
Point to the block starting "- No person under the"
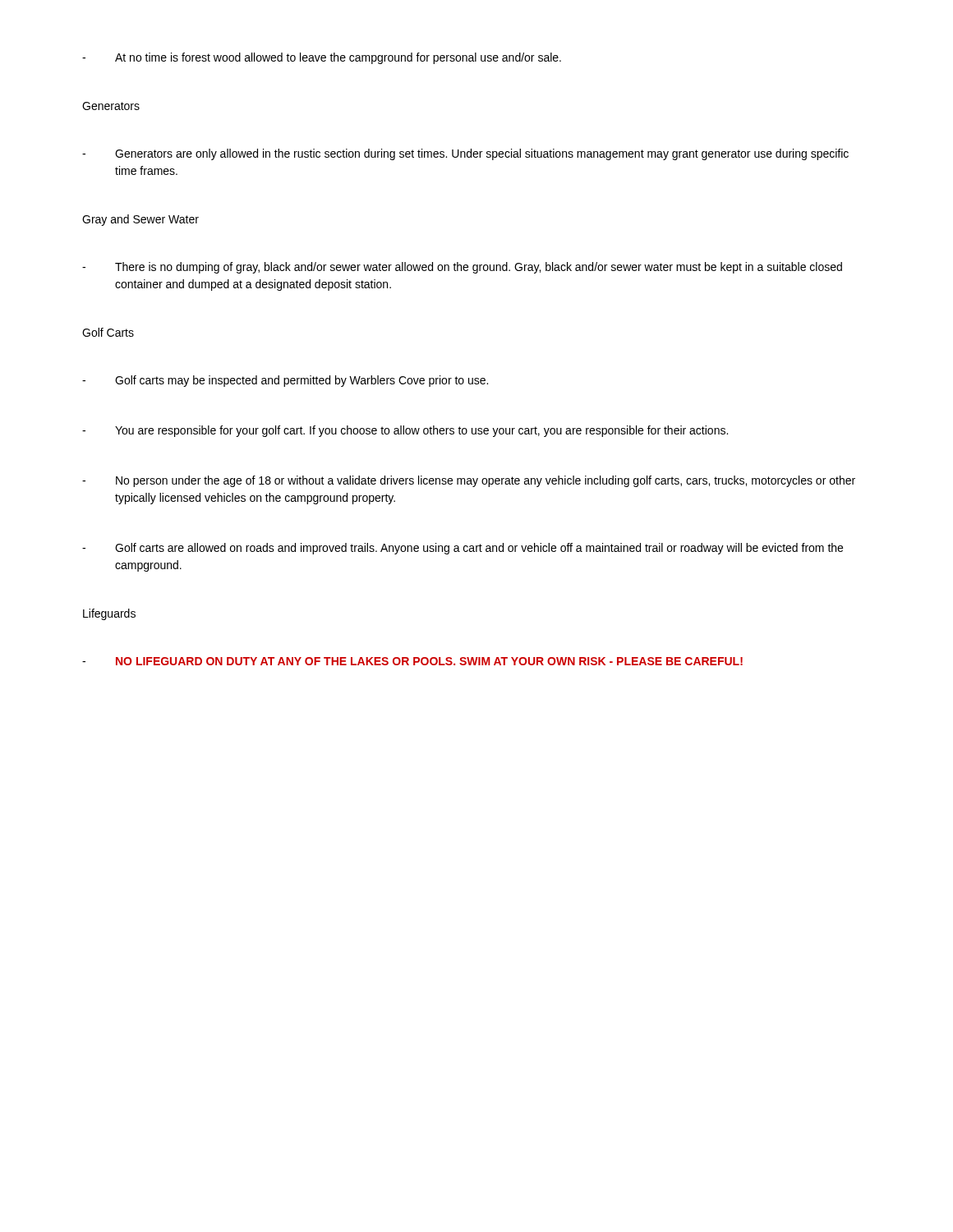tap(476, 489)
